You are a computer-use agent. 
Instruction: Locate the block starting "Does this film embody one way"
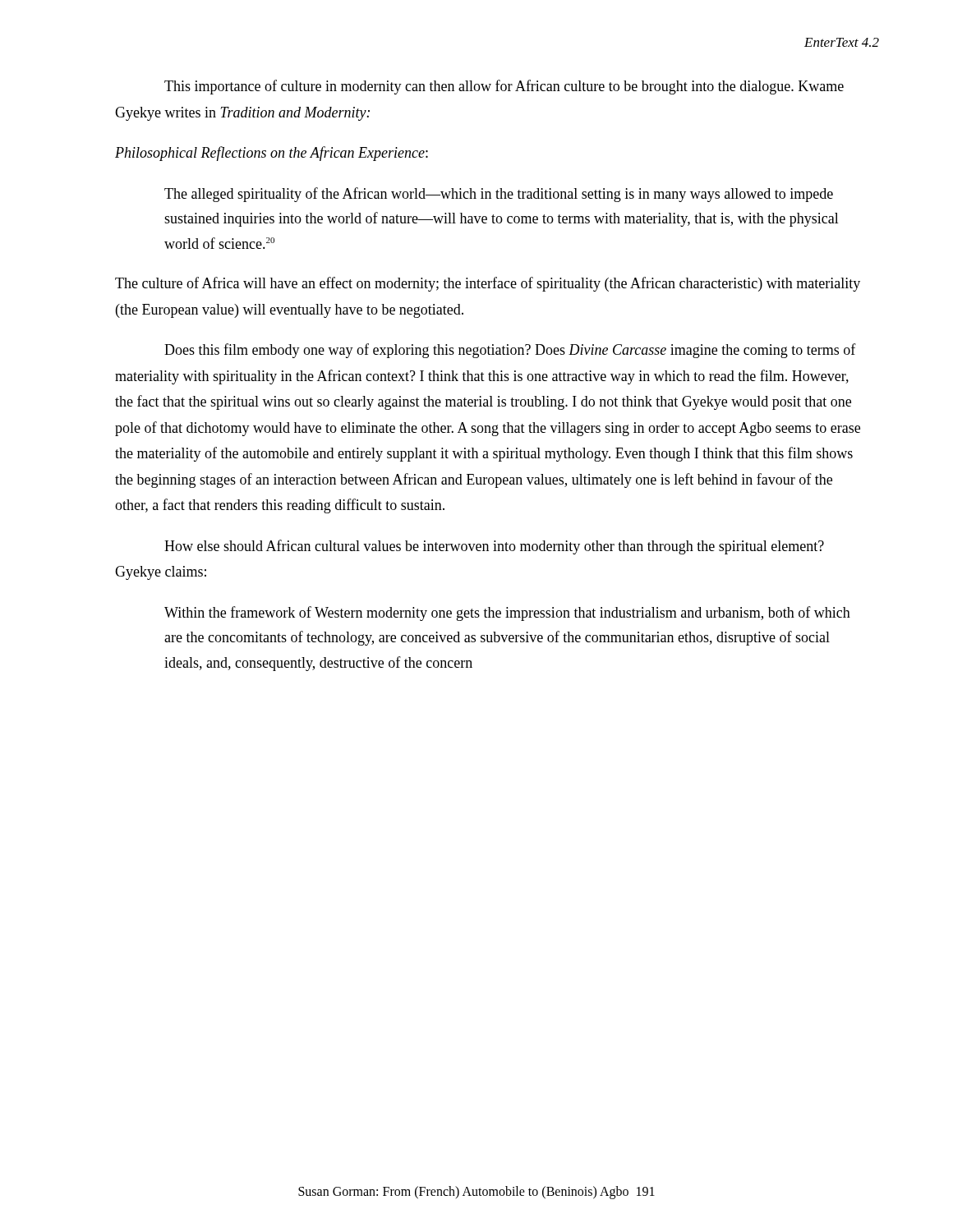[x=489, y=428]
